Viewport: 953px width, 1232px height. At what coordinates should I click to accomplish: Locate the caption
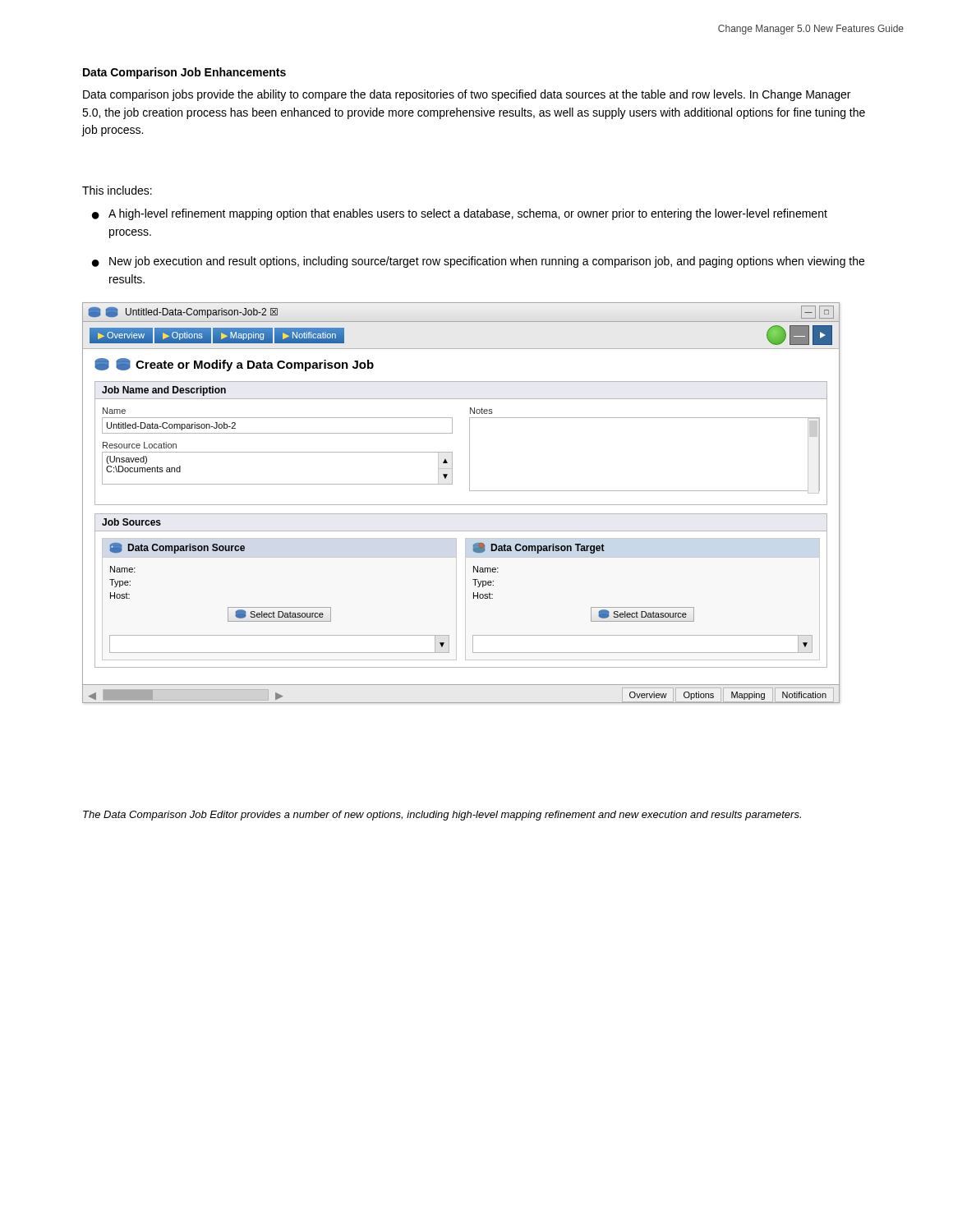click(x=442, y=814)
